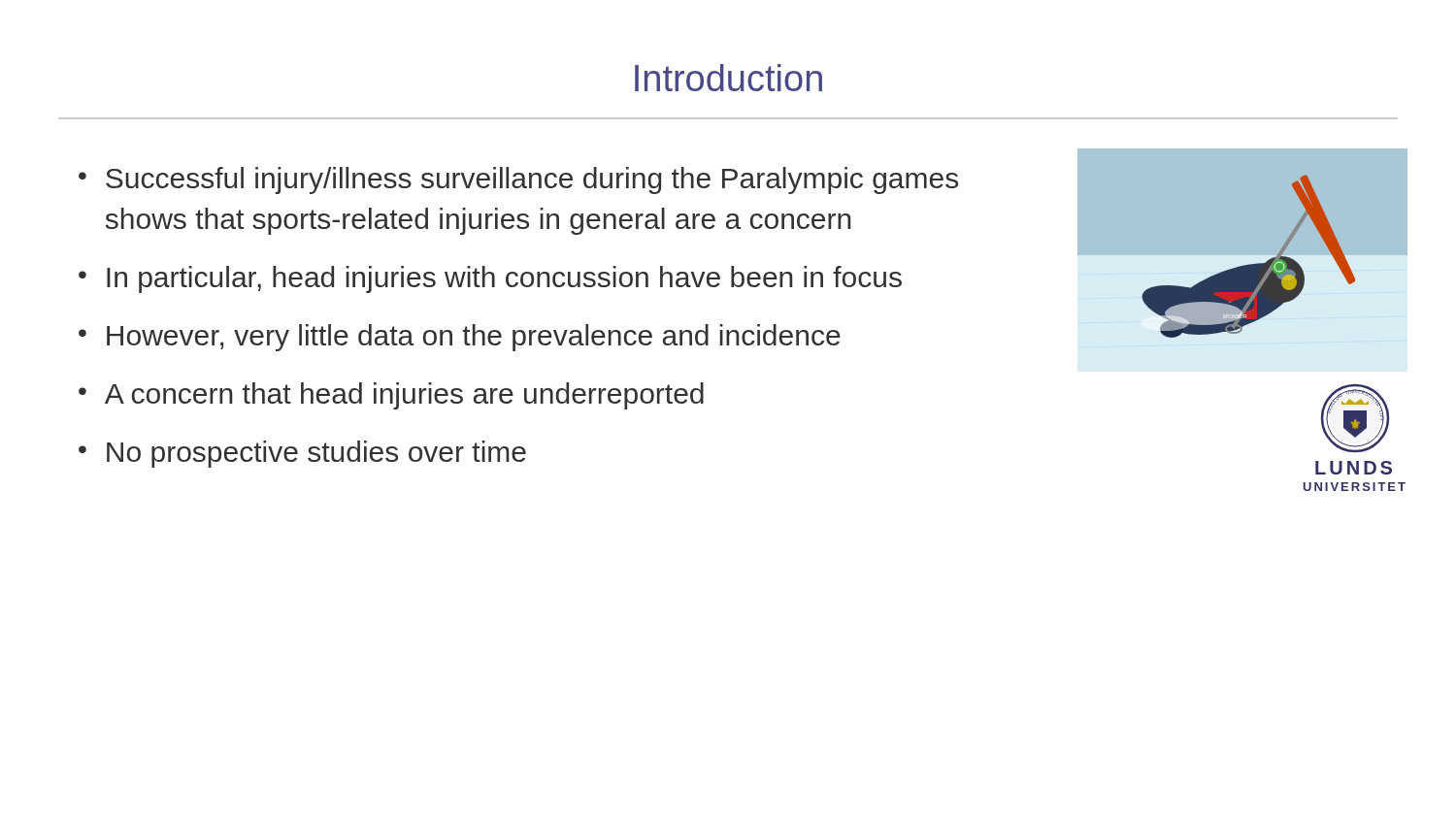Click on the logo
This screenshot has width=1456, height=818.
click(x=1355, y=439)
